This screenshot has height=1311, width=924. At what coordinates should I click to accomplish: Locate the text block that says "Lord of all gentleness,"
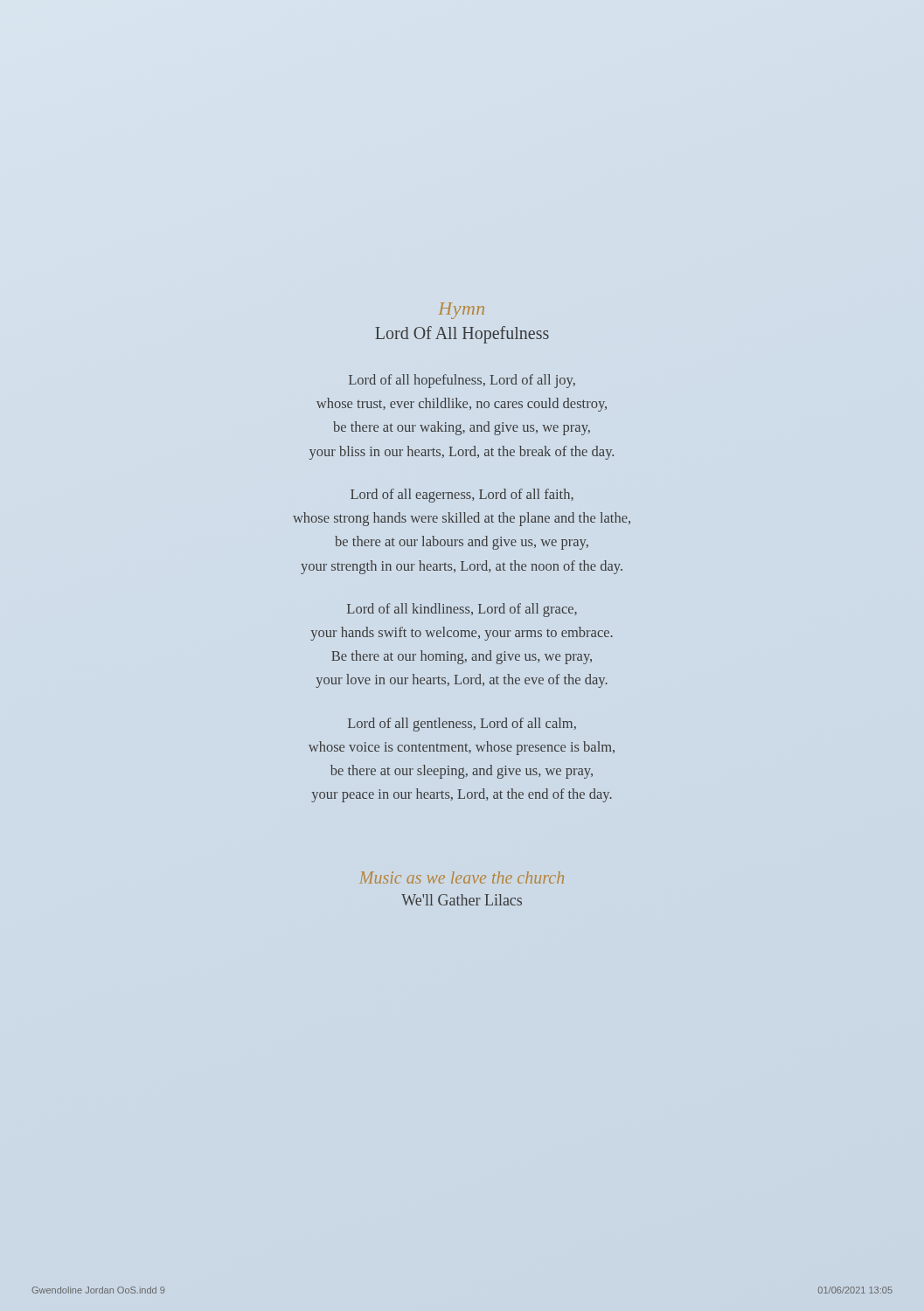click(x=462, y=759)
